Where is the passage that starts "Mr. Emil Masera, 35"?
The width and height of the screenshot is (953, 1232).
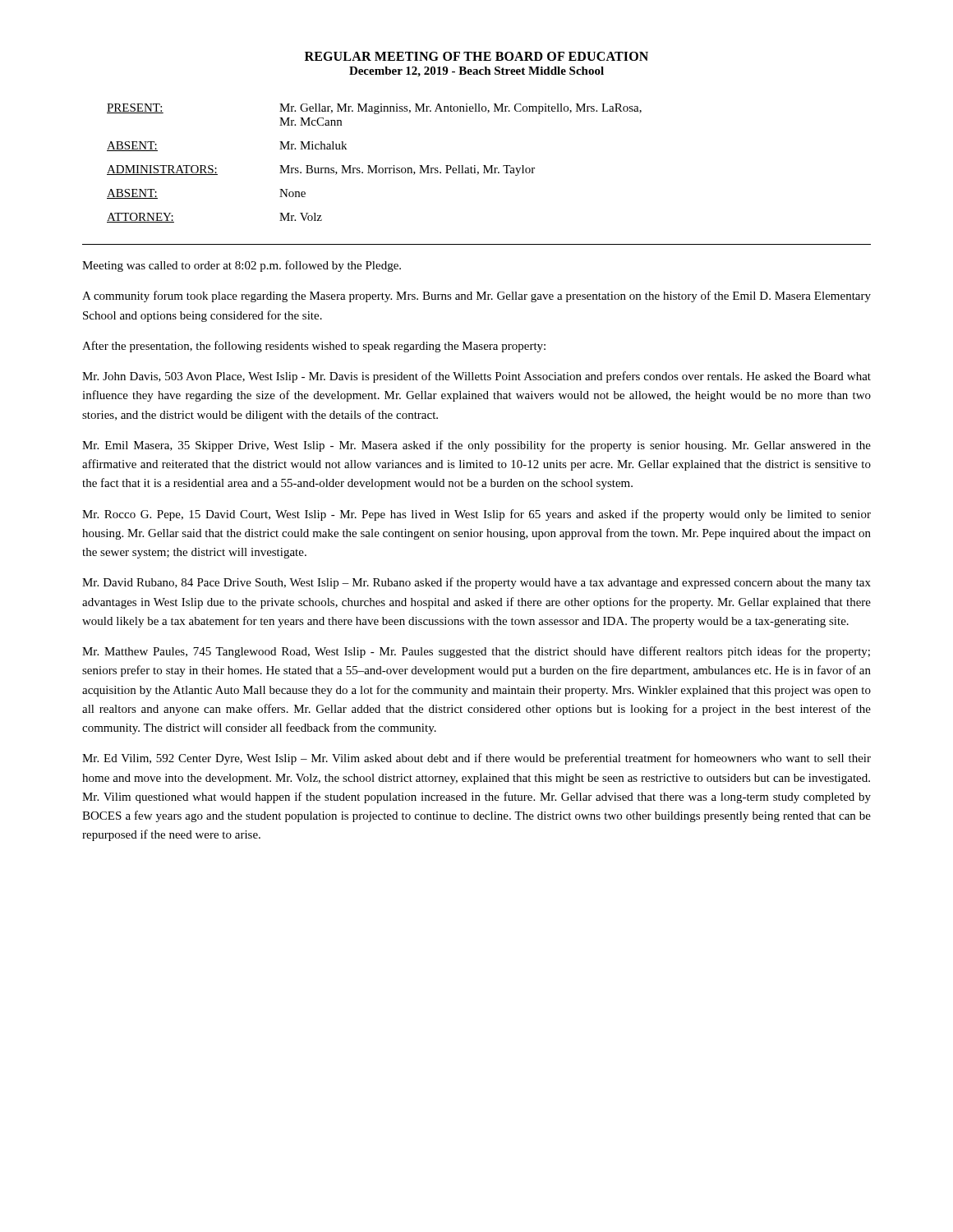tap(476, 464)
